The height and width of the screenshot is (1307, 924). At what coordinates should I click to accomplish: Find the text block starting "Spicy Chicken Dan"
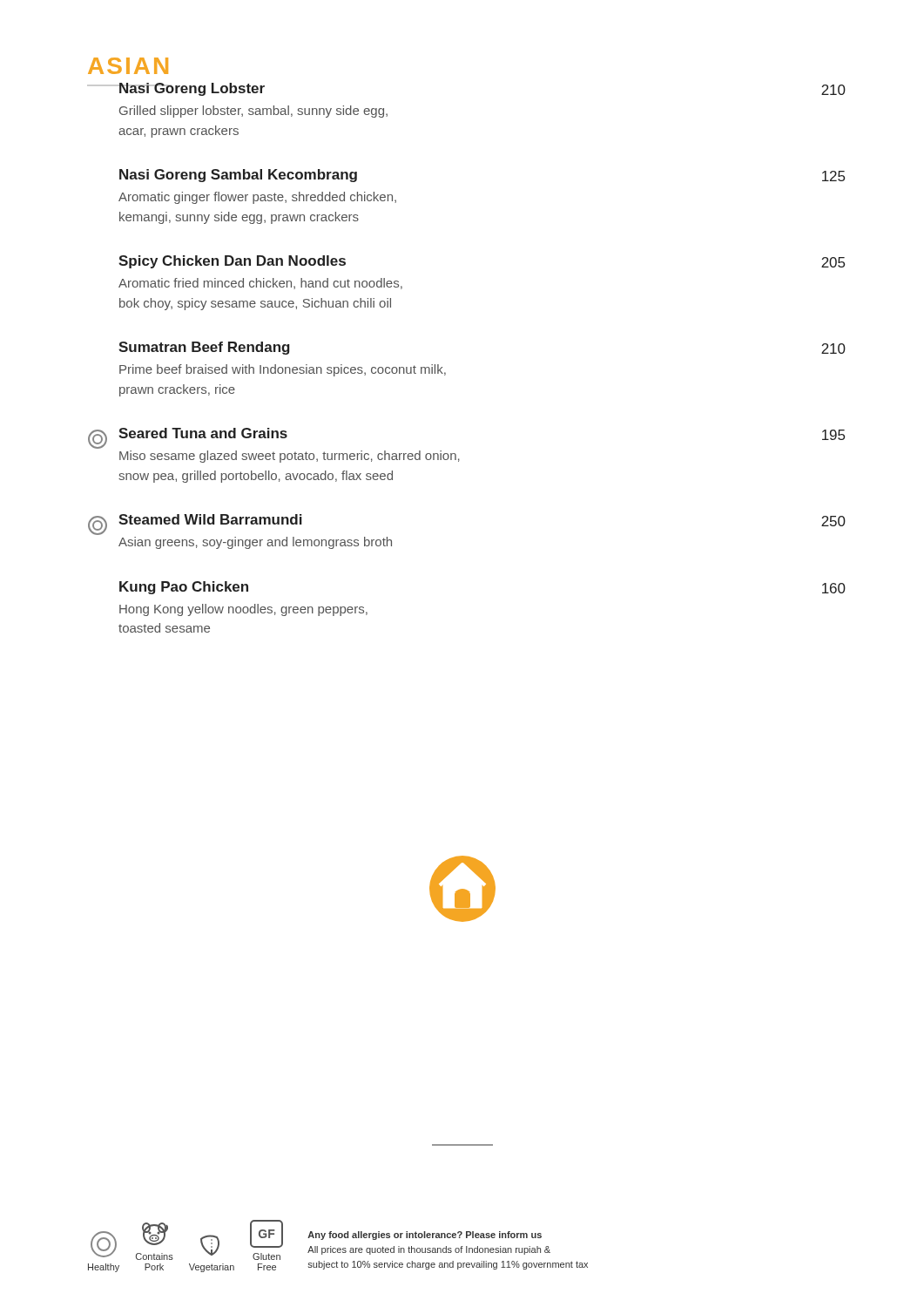click(234, 262)
